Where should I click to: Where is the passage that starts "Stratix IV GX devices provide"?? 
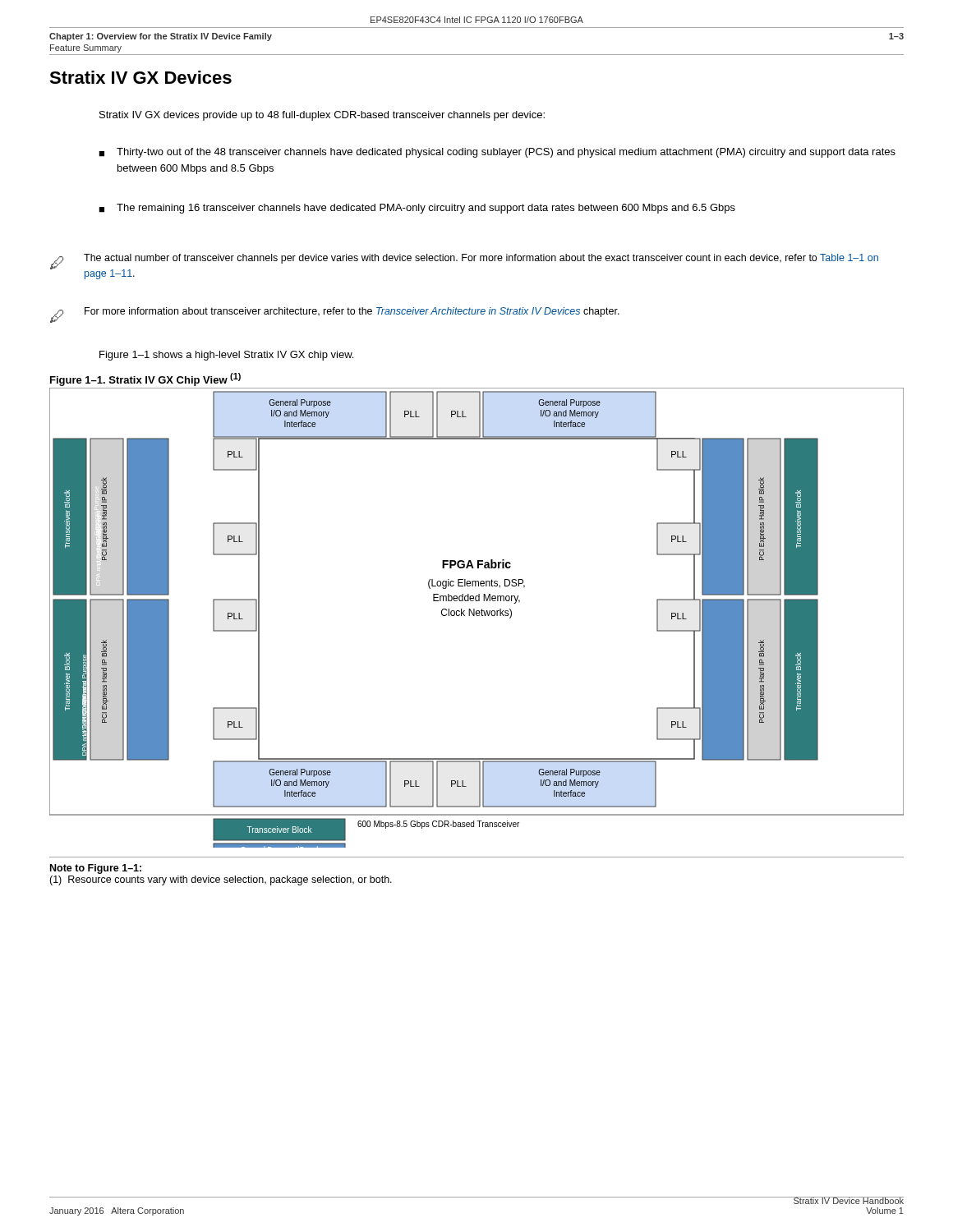tap(322, 115)
